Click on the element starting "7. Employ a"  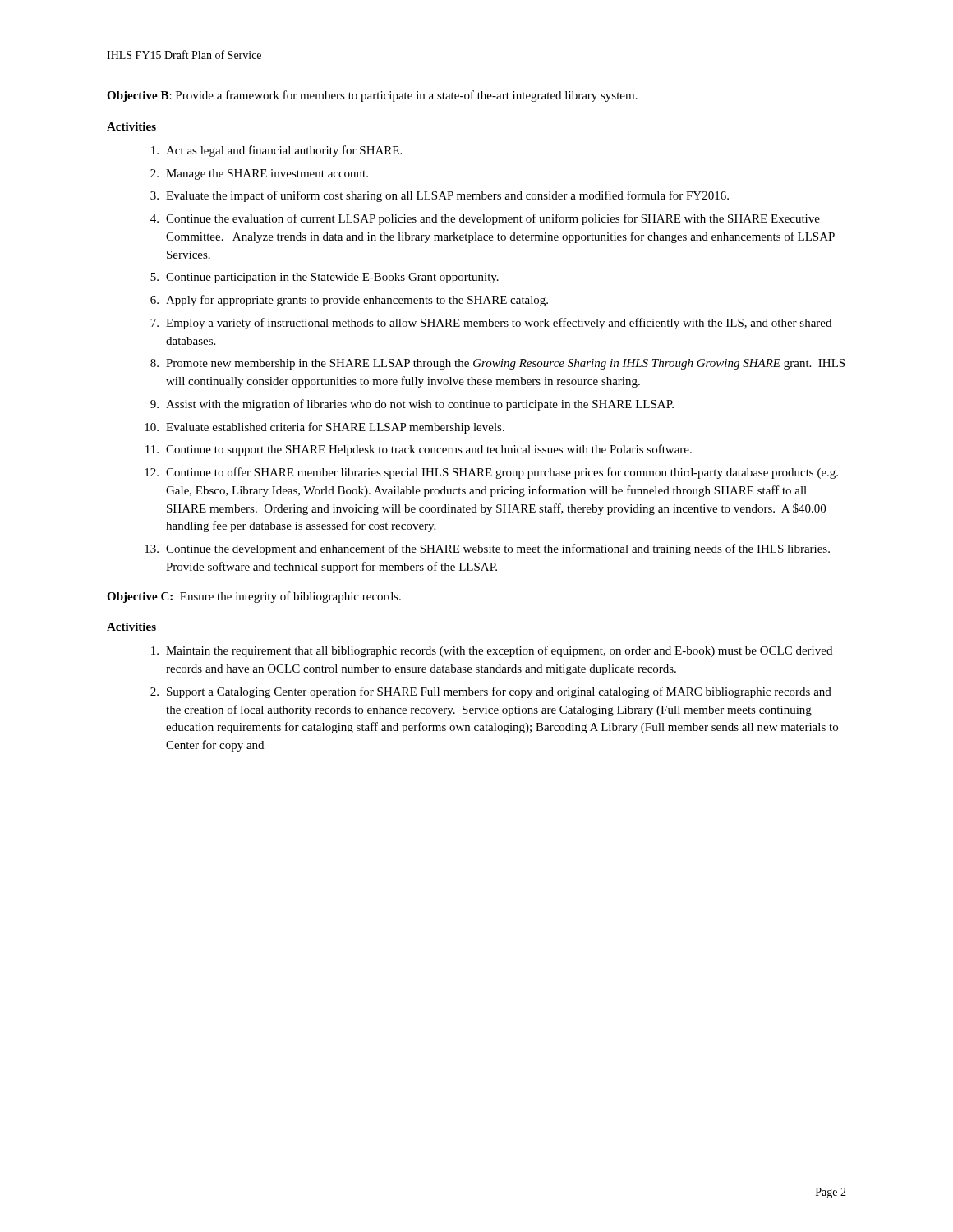click(489, 332)
